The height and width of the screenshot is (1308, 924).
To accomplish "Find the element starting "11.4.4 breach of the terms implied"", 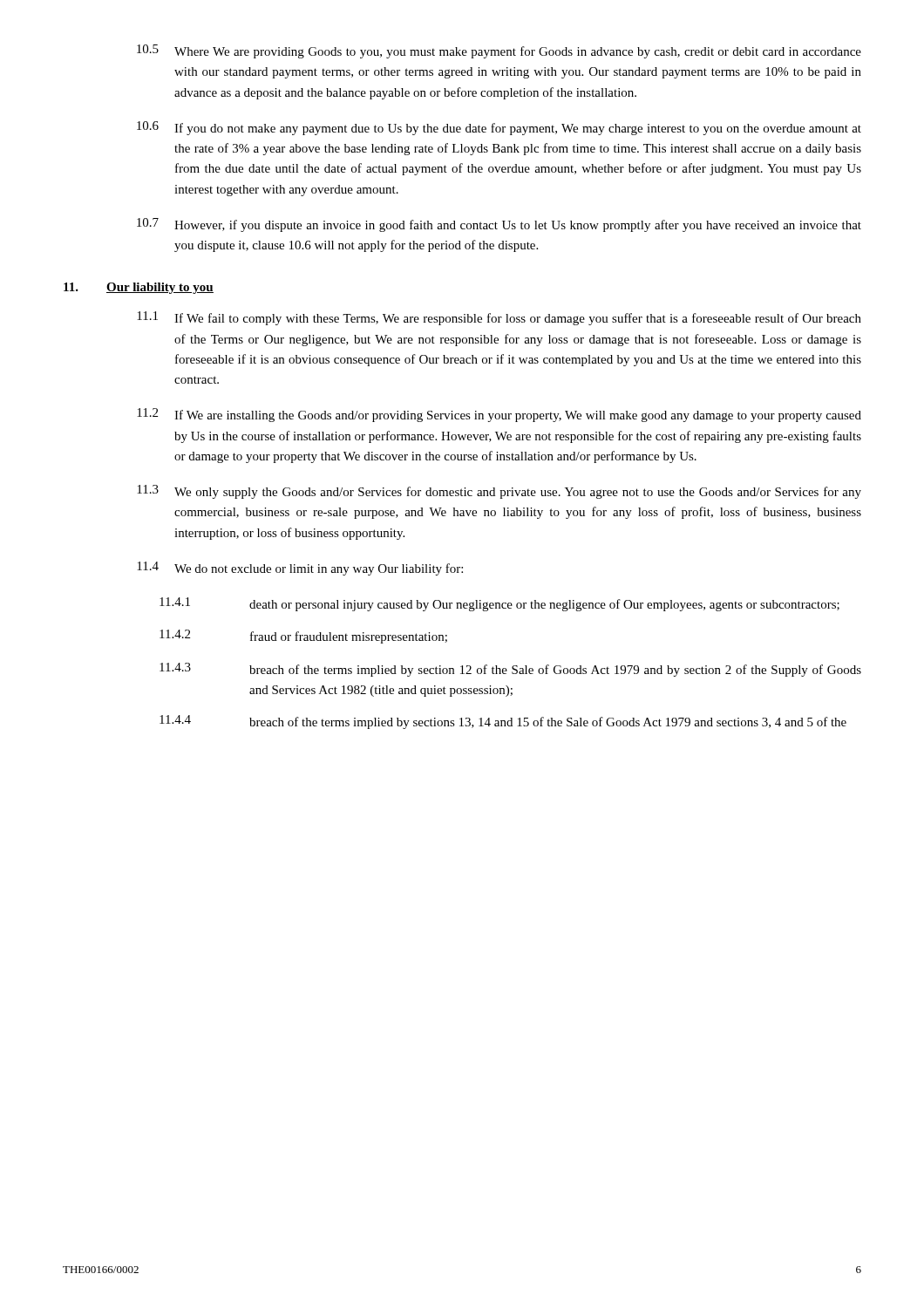I will [510, 723].
